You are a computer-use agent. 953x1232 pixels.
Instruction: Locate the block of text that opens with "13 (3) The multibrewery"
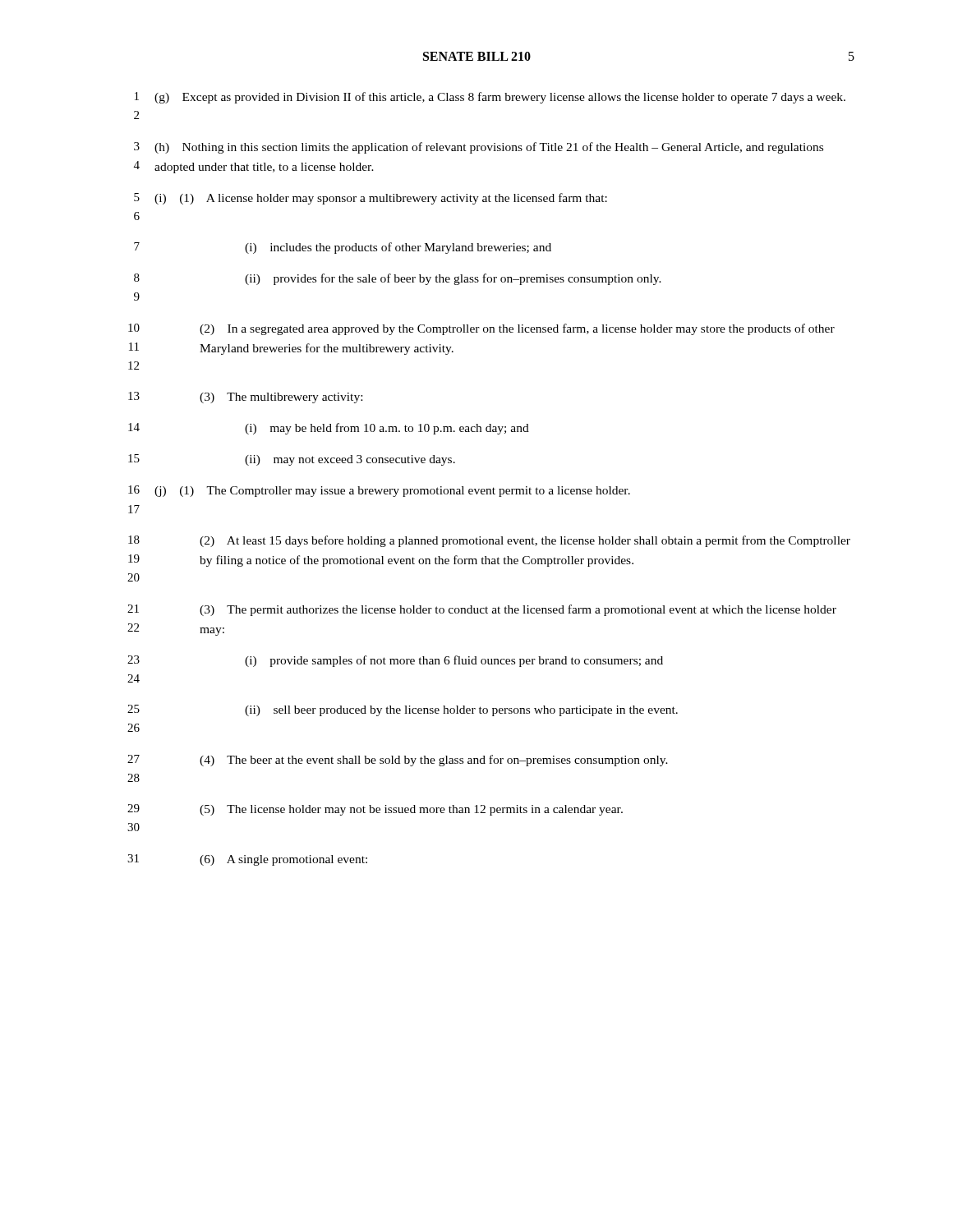pos(245,398)
